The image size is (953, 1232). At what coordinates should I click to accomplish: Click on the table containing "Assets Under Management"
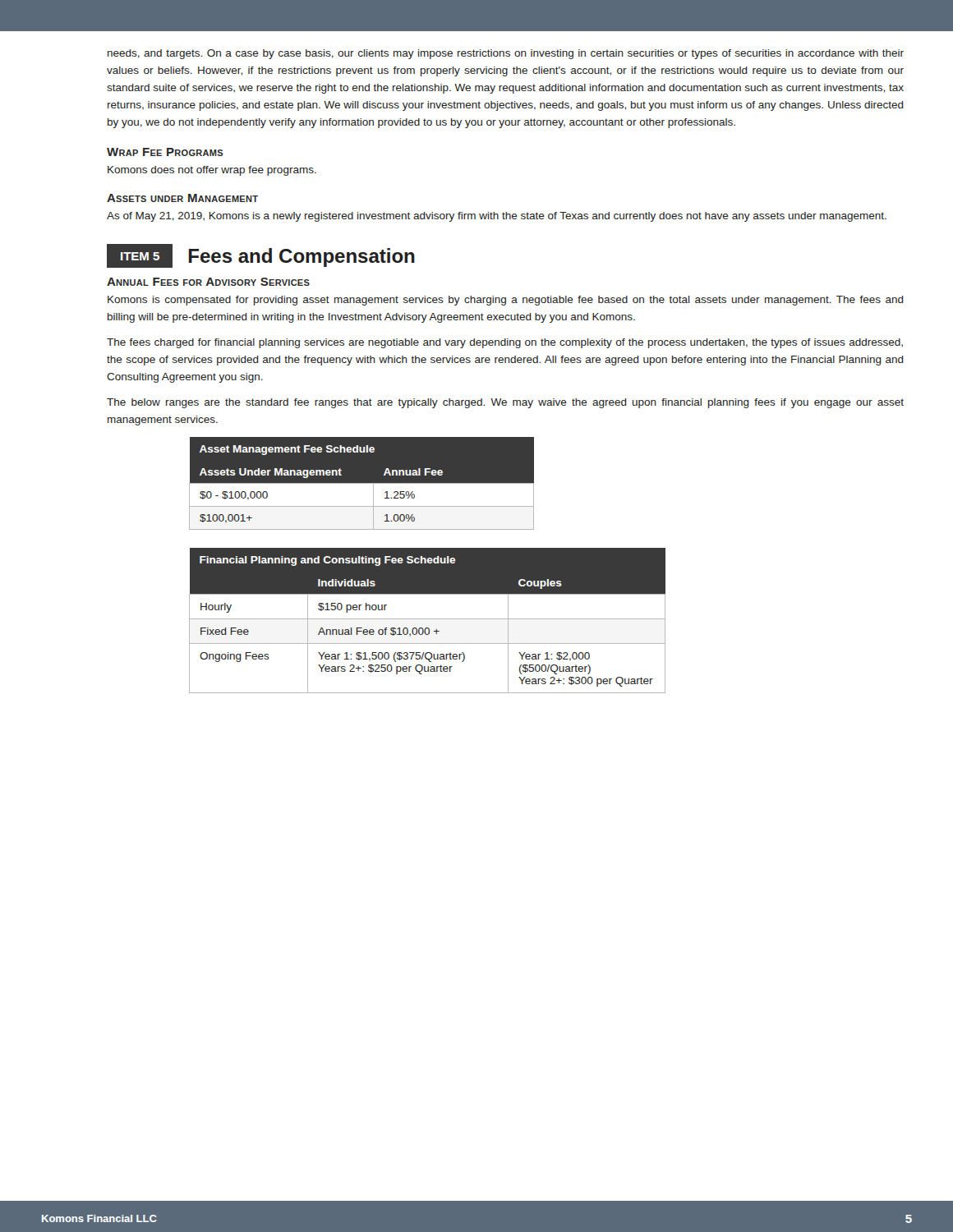point(546,483)
